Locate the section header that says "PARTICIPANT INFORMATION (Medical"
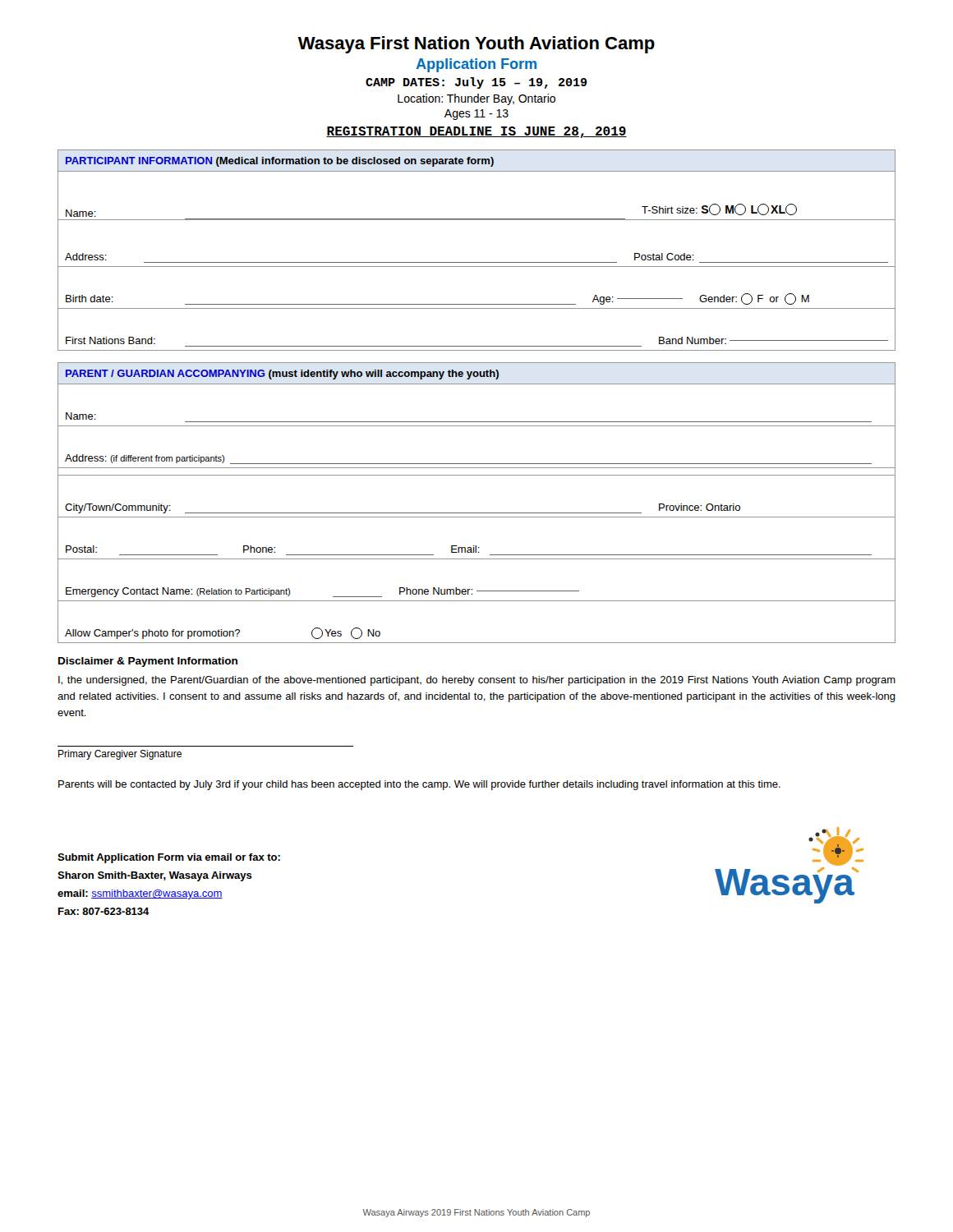The height and width of the screenshot is (1232, 953). click(x=476, y=161)
